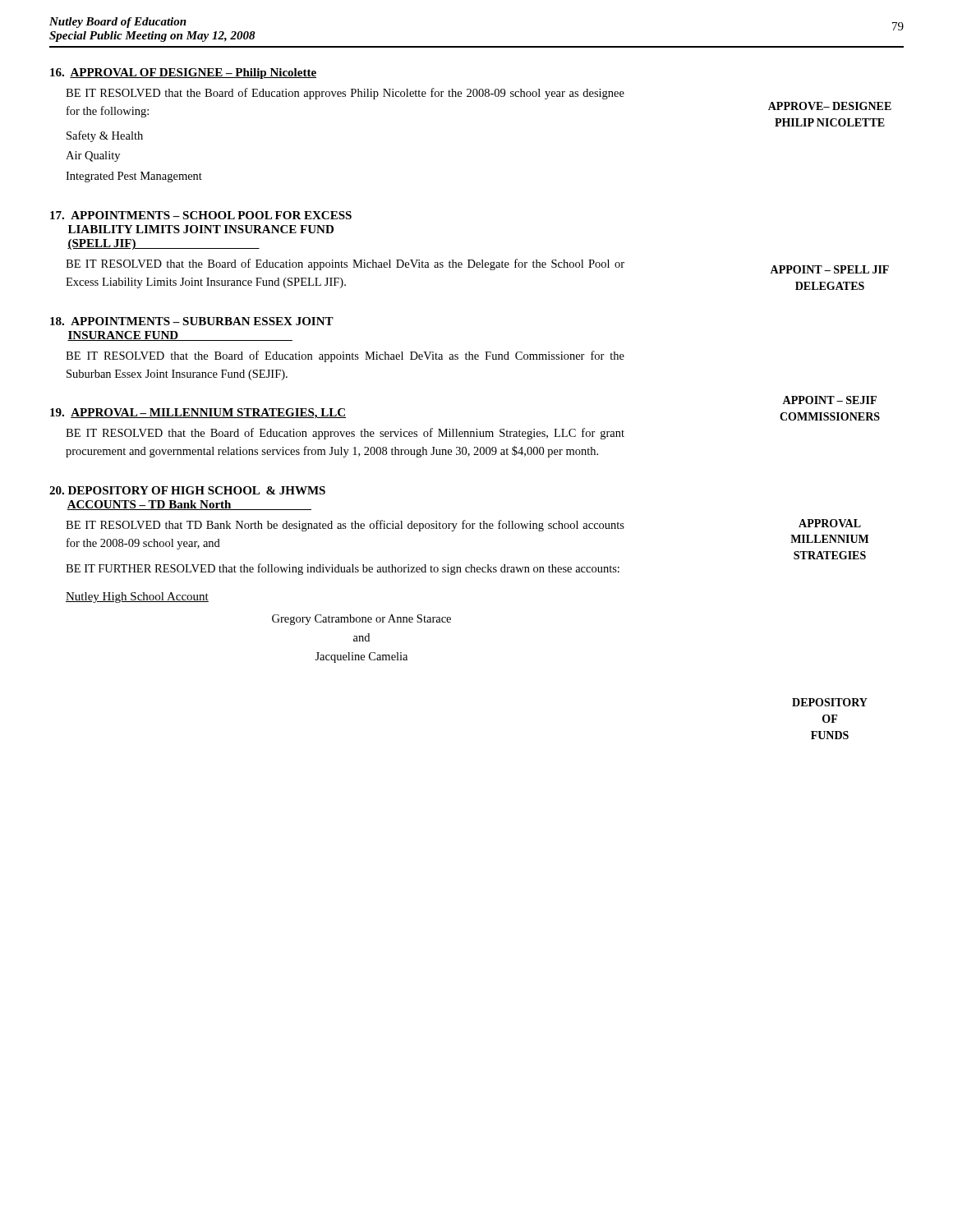Locate the section header that opens with "18. APPOINTMENTS –"

tap(191, 328)
